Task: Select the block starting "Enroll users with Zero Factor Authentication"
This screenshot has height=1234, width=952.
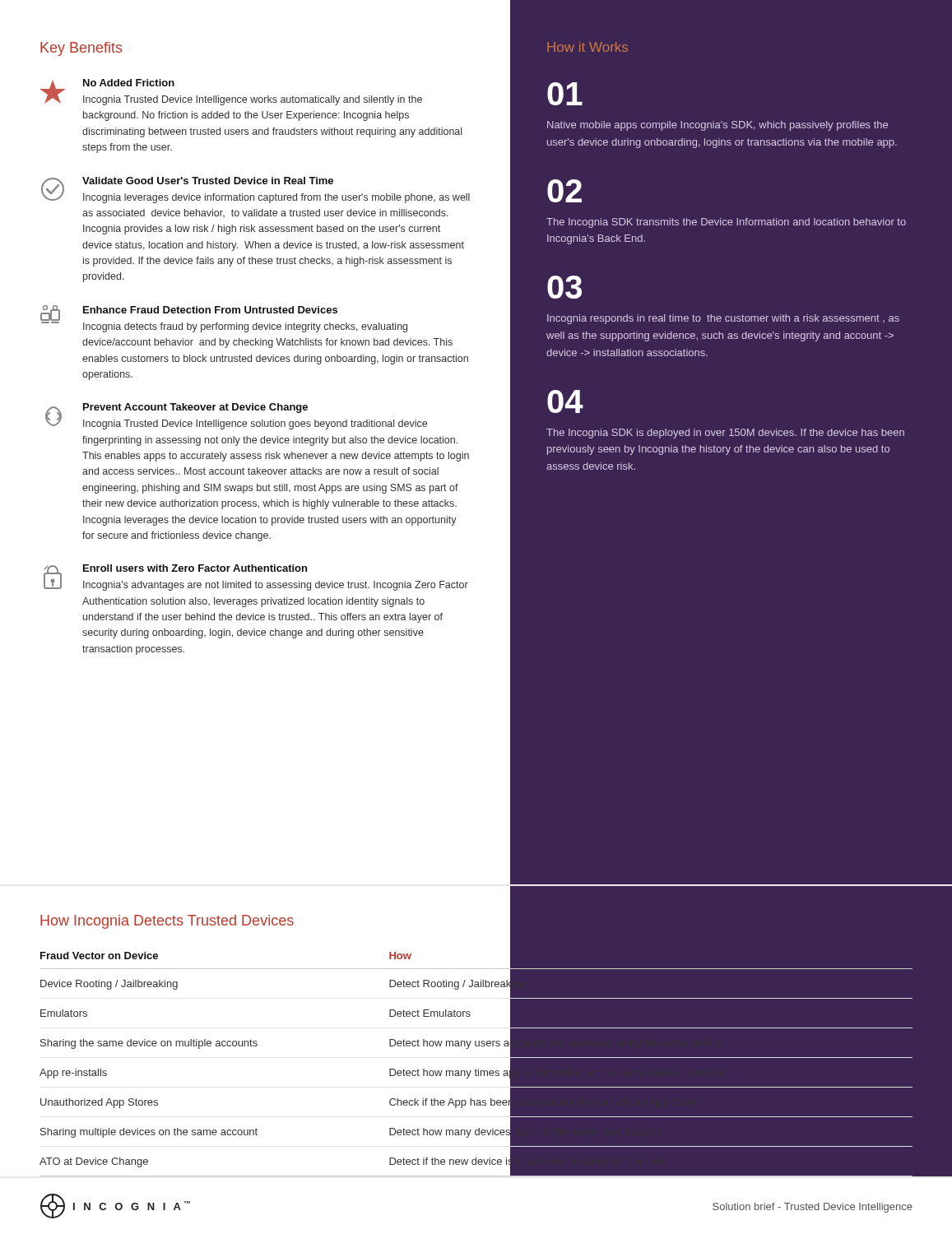Action: click(x=255, y=610)
